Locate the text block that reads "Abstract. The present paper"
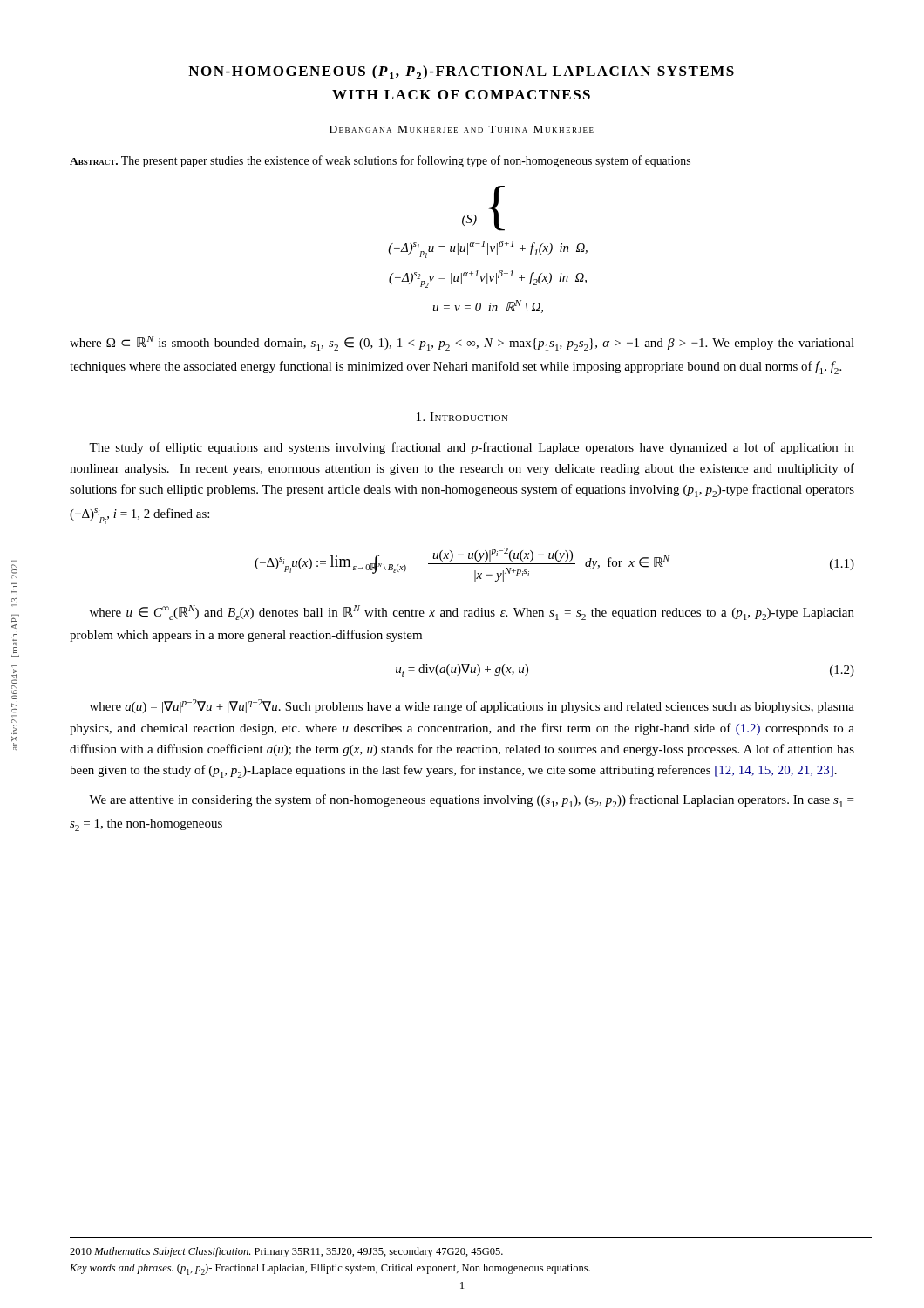The image size is (924, 1308). coord(380,160)
